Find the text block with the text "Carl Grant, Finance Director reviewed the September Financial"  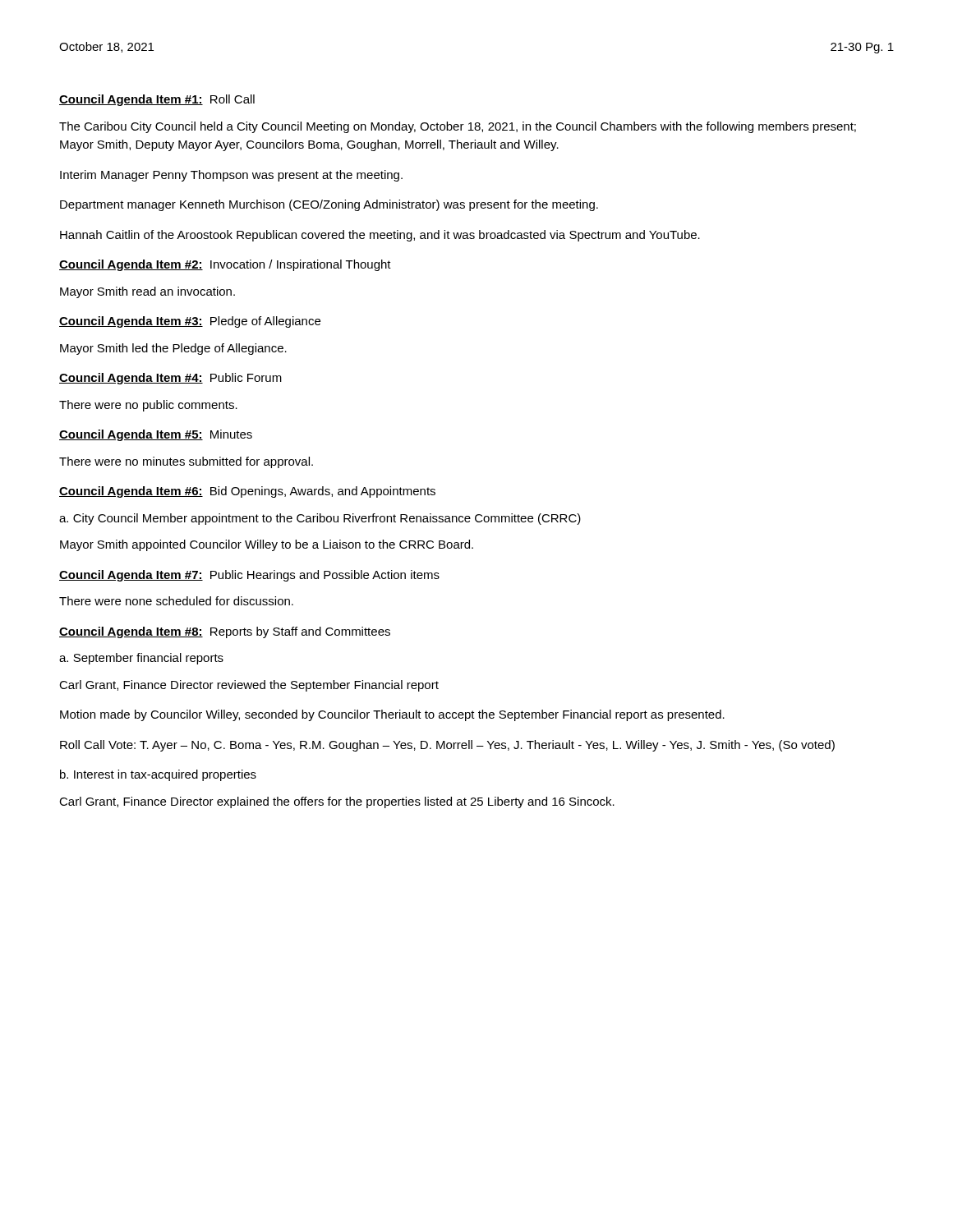[x=249, y=686]
